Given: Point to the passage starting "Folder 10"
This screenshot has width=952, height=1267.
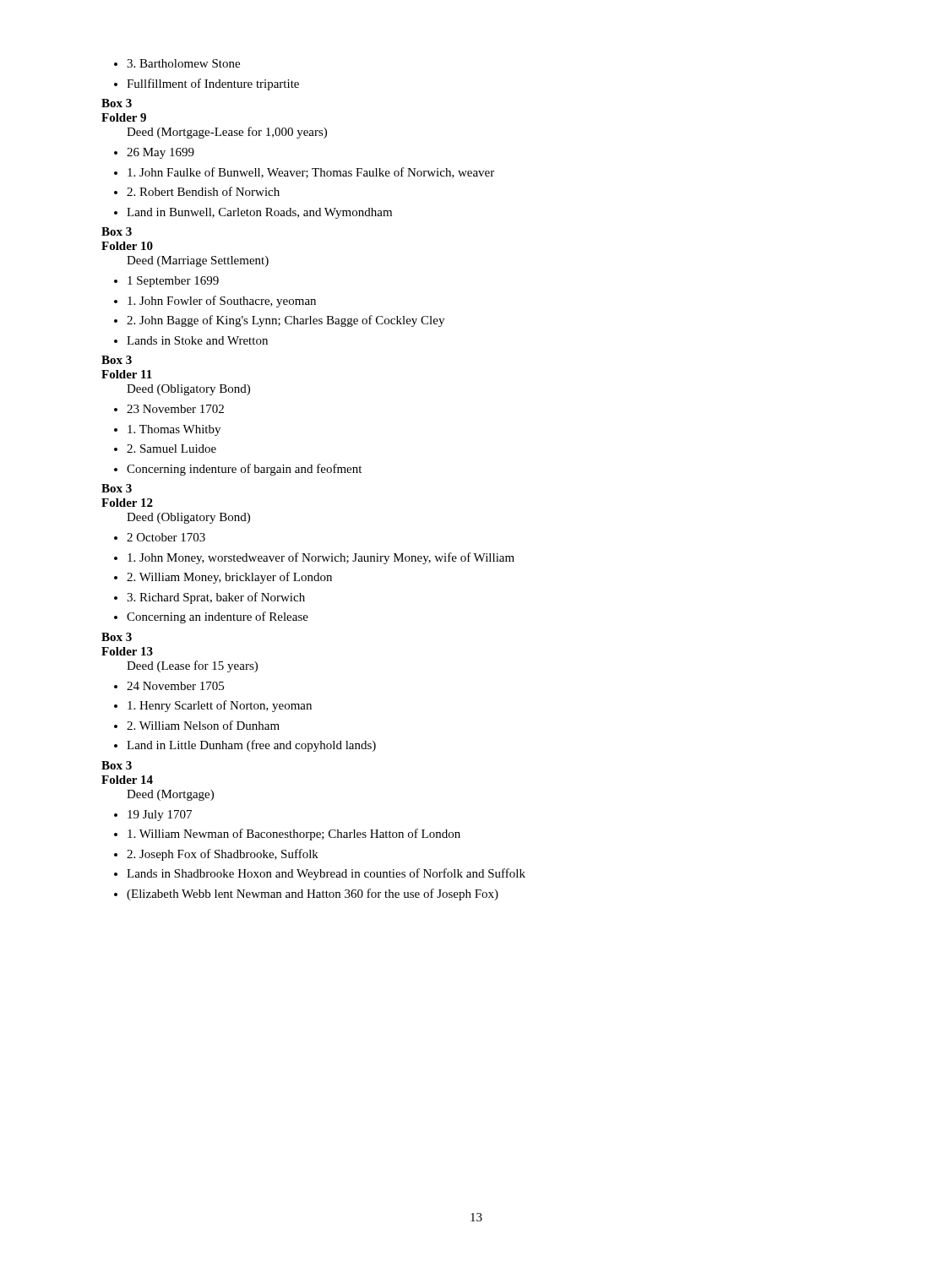Looking at the screenshot, I should (127, 246).
